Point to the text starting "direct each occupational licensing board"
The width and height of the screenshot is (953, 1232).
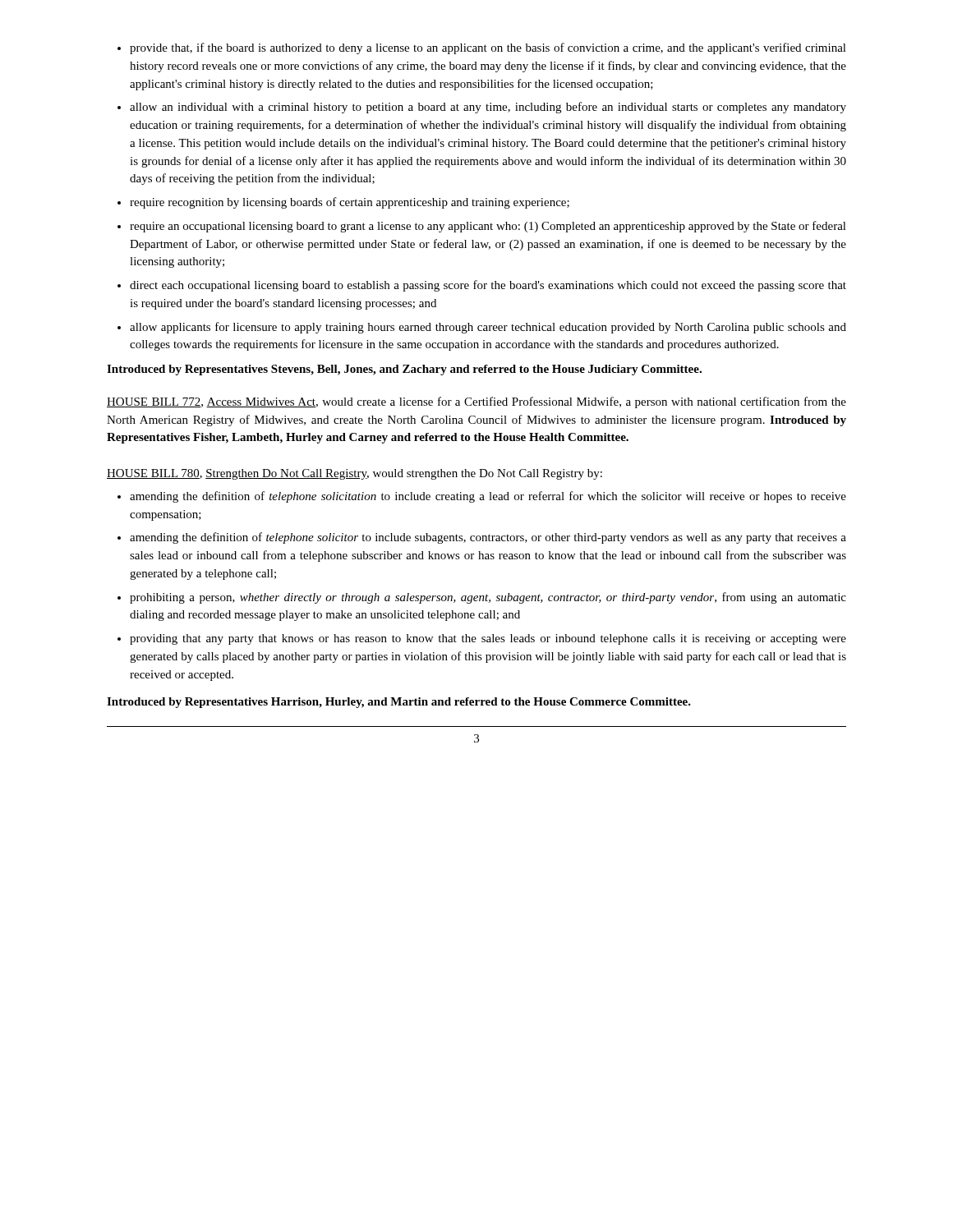pyautogui.click(x=488, y=295)
